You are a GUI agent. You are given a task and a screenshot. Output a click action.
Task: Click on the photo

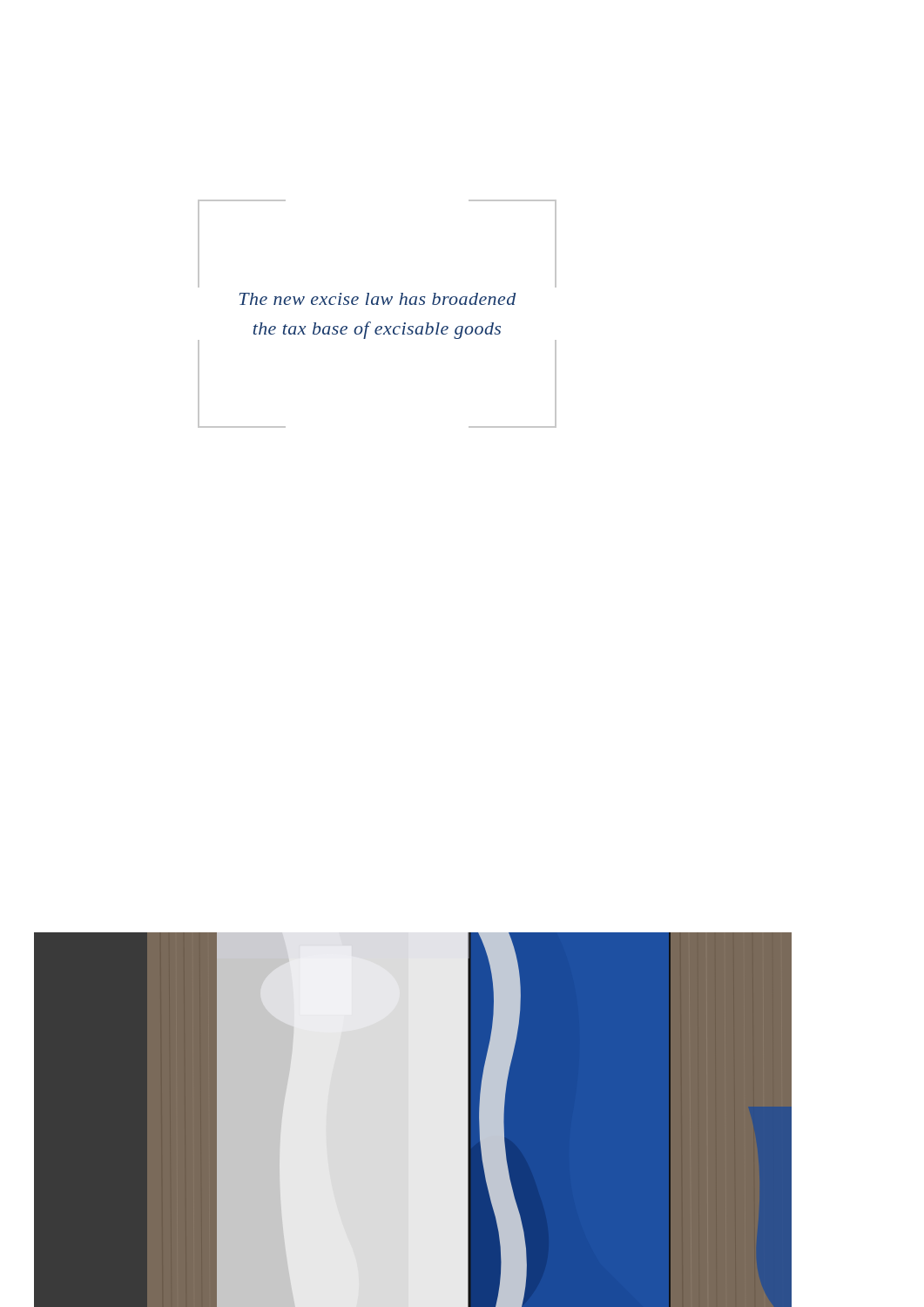coord(413,1120)
